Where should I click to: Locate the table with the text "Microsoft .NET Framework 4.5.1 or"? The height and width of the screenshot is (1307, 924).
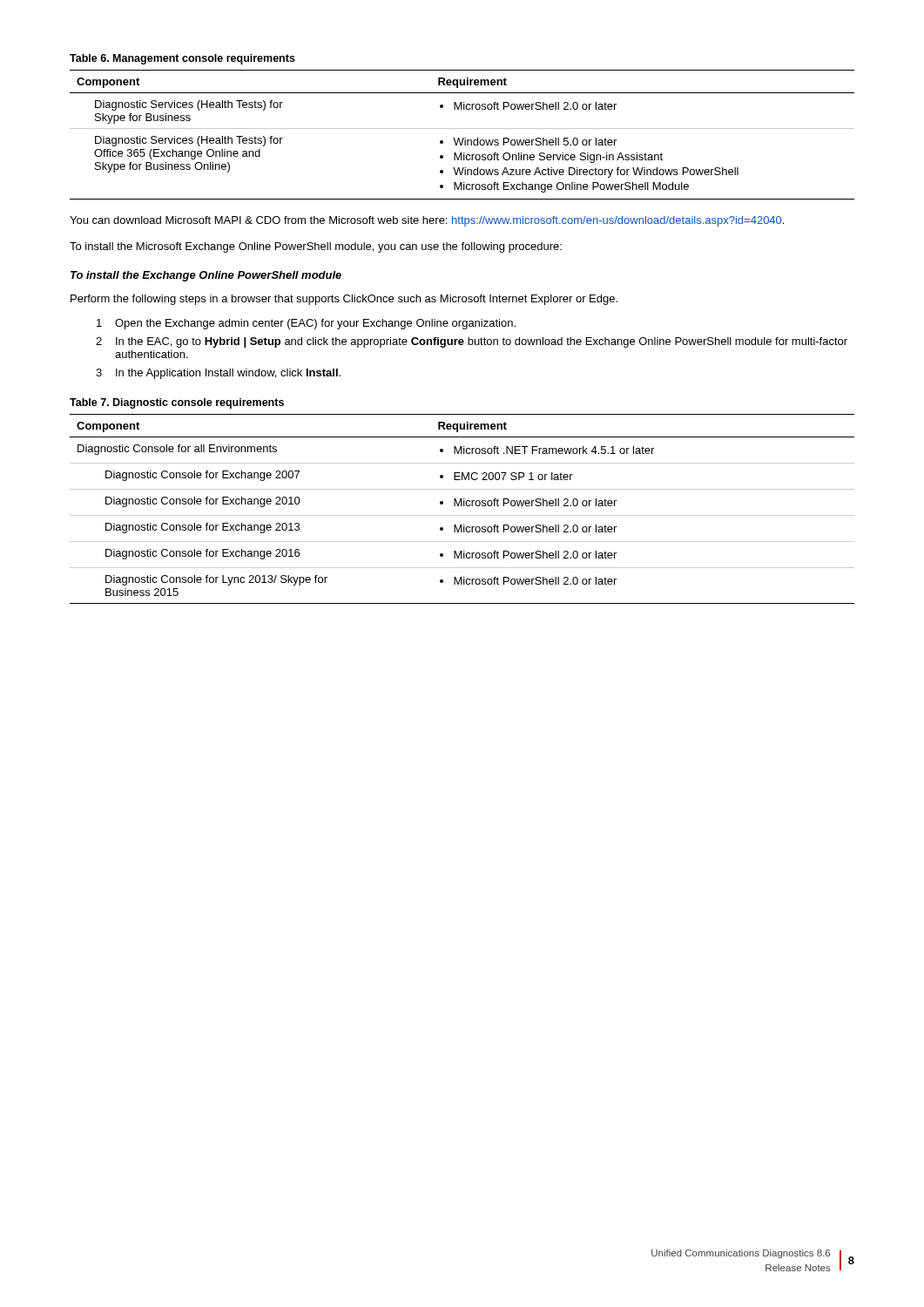[462, 508]
